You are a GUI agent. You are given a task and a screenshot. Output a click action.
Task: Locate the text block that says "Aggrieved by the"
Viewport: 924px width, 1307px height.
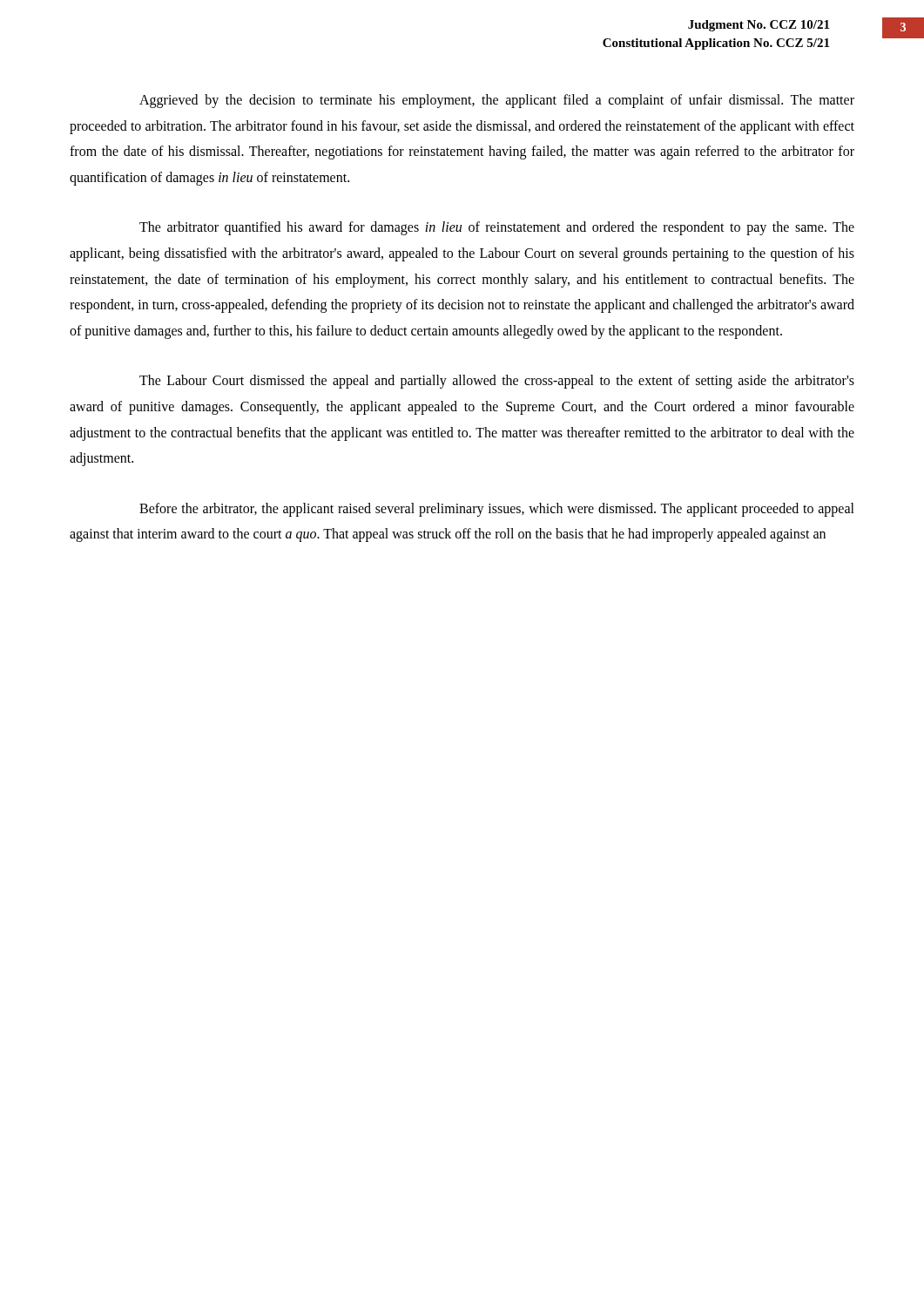pyautogui.click(x=462, y=138)
